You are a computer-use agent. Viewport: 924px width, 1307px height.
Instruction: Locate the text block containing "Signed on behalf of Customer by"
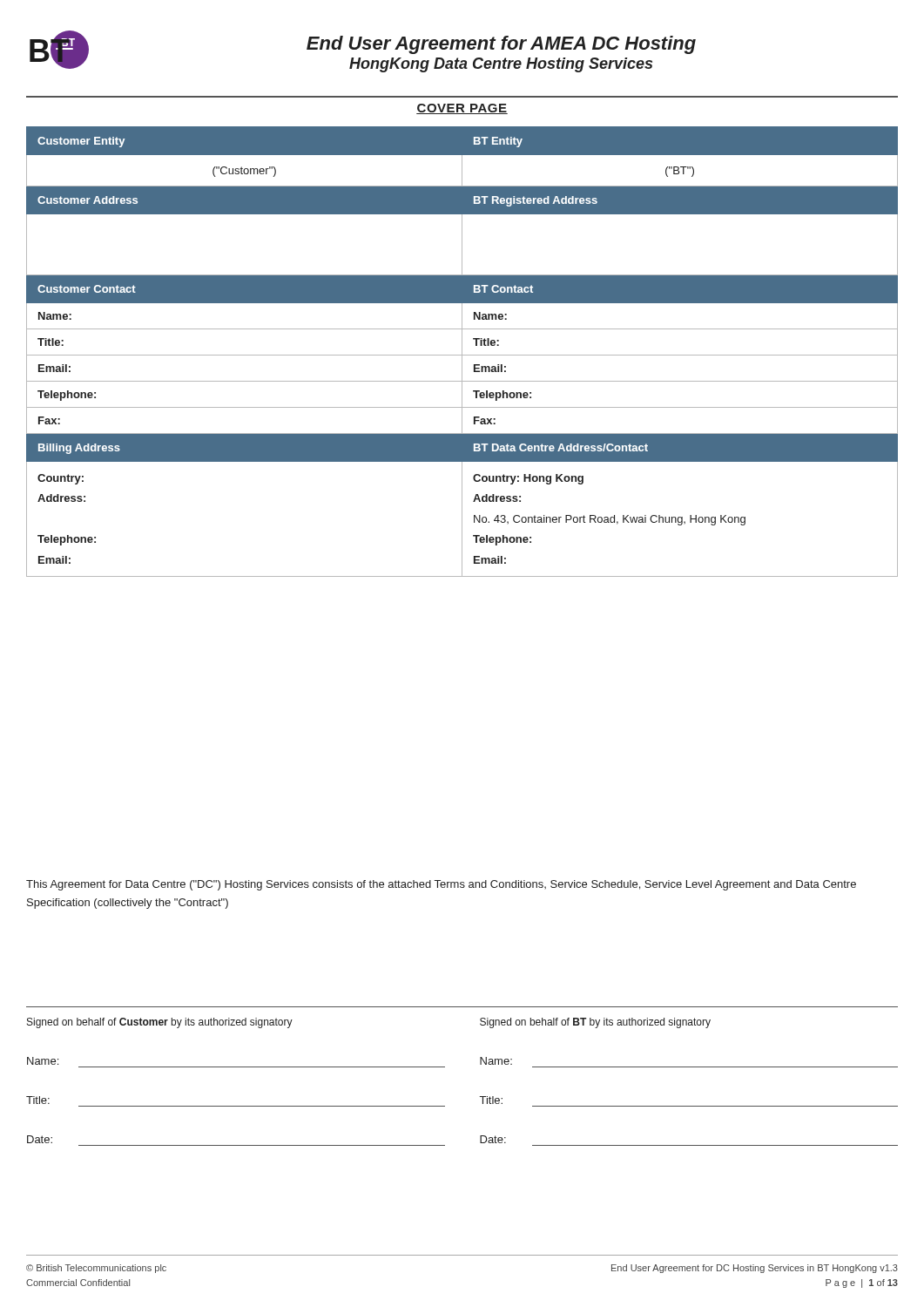159,1022
